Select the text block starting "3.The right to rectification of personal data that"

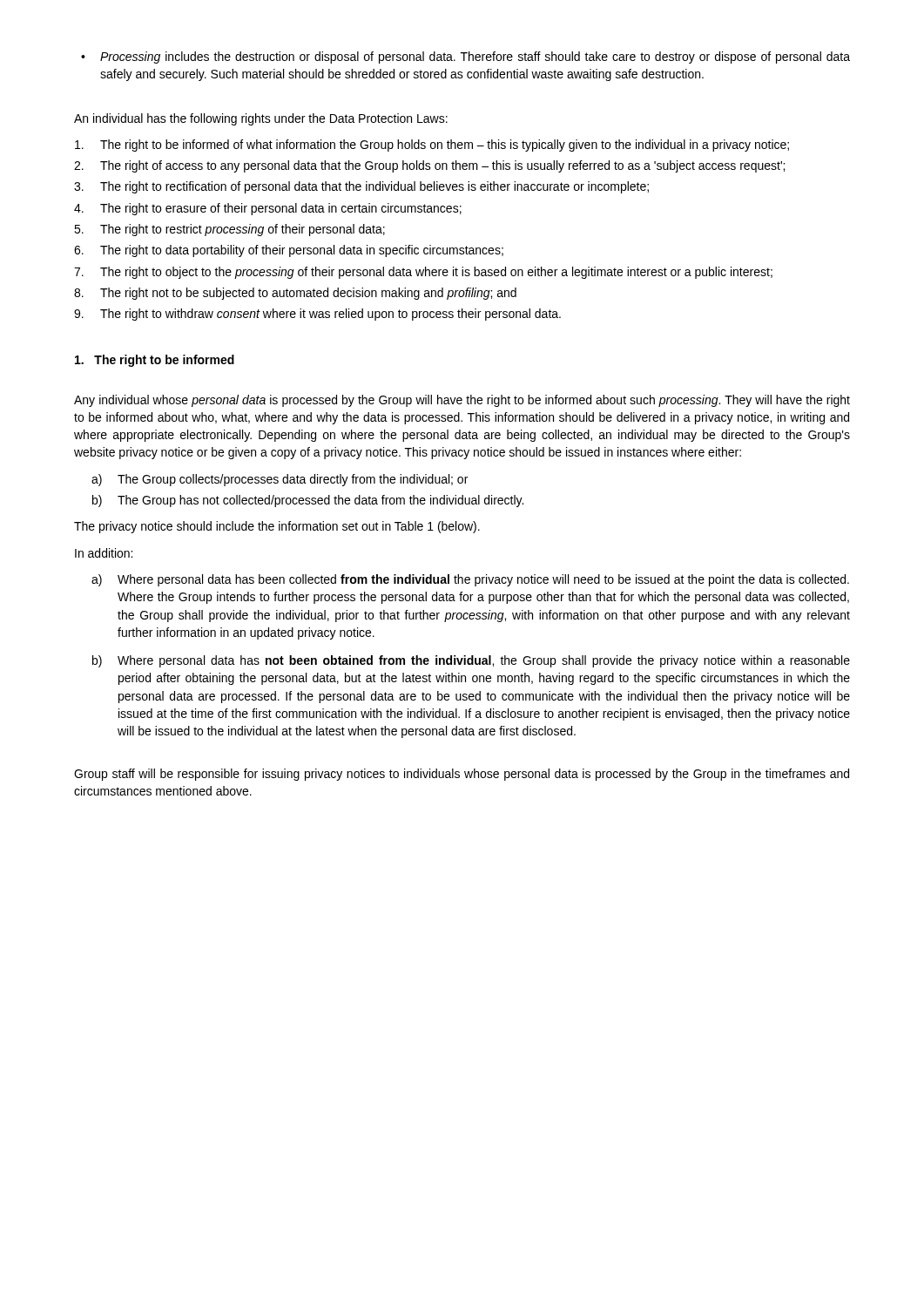pos(362,187)
